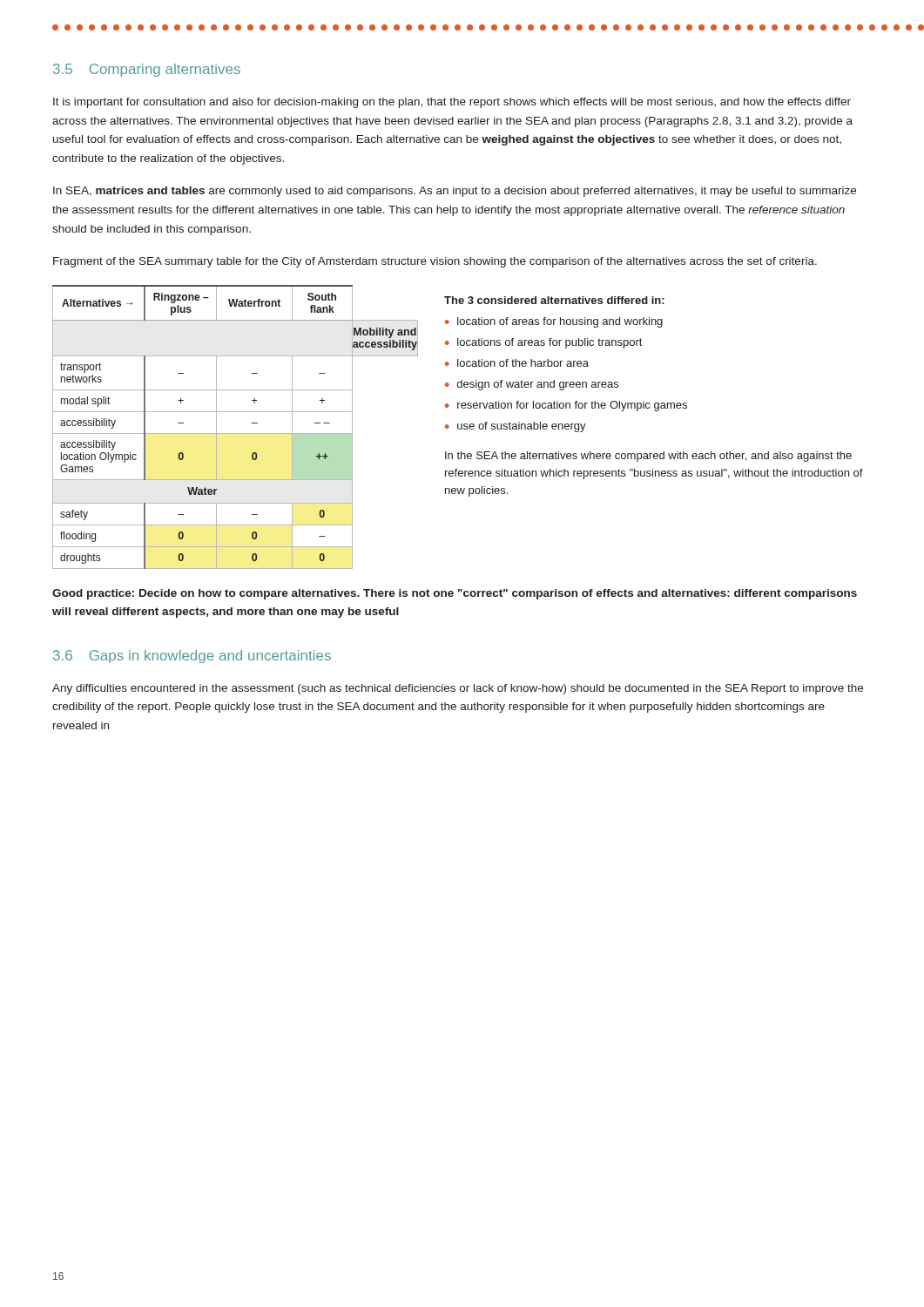Locate the region starting "•reservation for location for the Olympic games"

click(566, 405)
